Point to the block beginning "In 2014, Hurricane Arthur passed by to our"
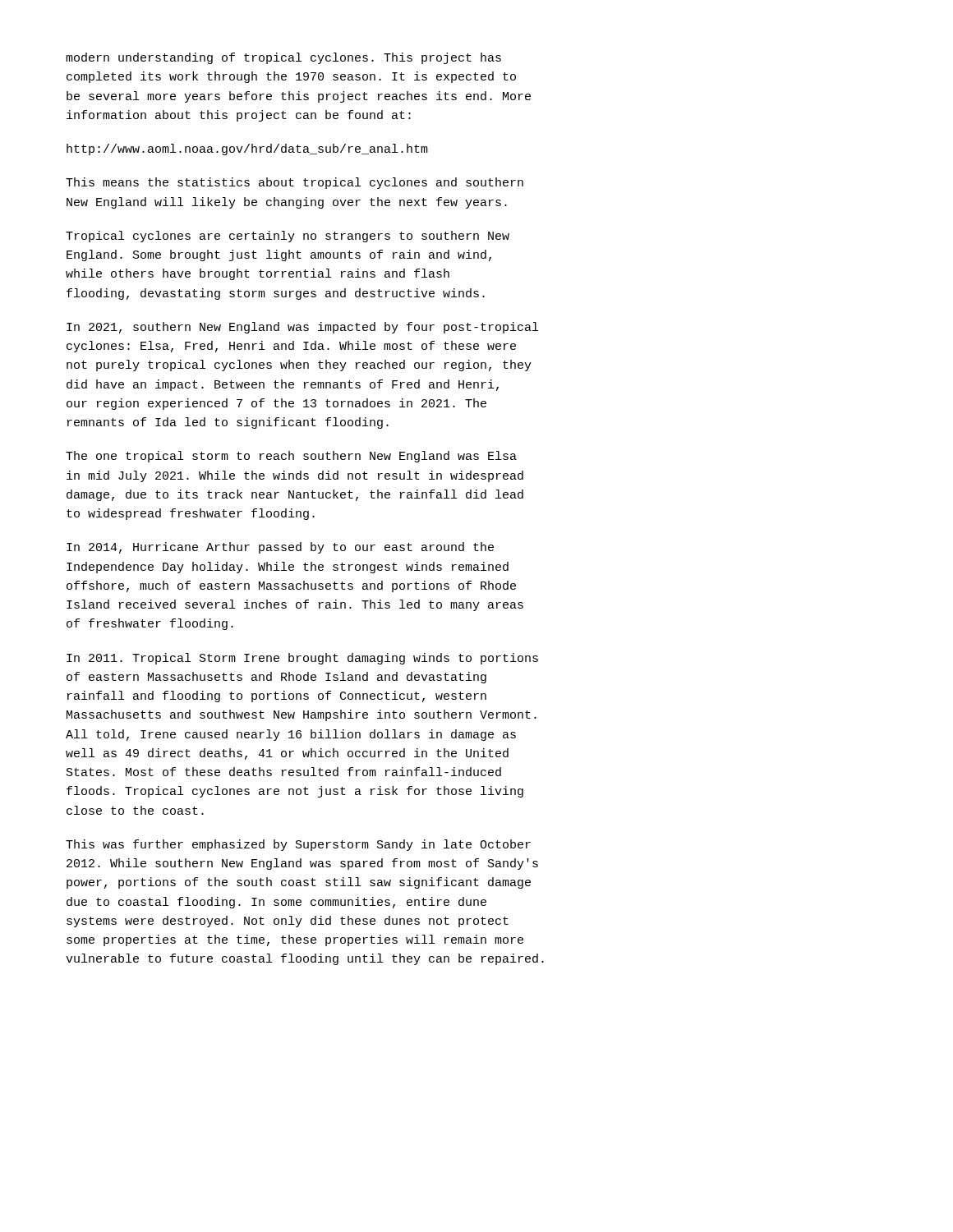 [x=295, y=587]
